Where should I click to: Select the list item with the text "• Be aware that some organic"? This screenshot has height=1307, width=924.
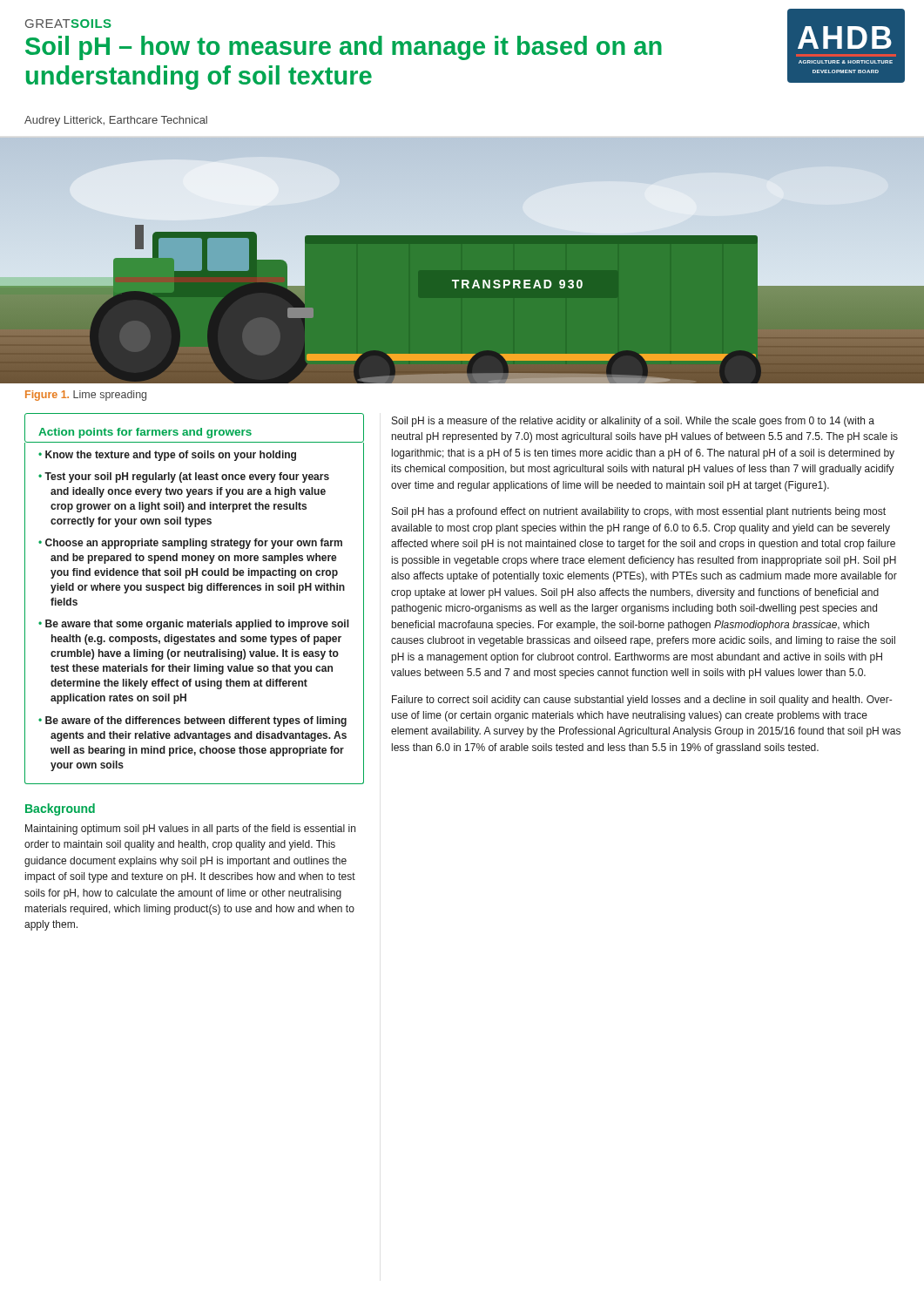(194, 661)
